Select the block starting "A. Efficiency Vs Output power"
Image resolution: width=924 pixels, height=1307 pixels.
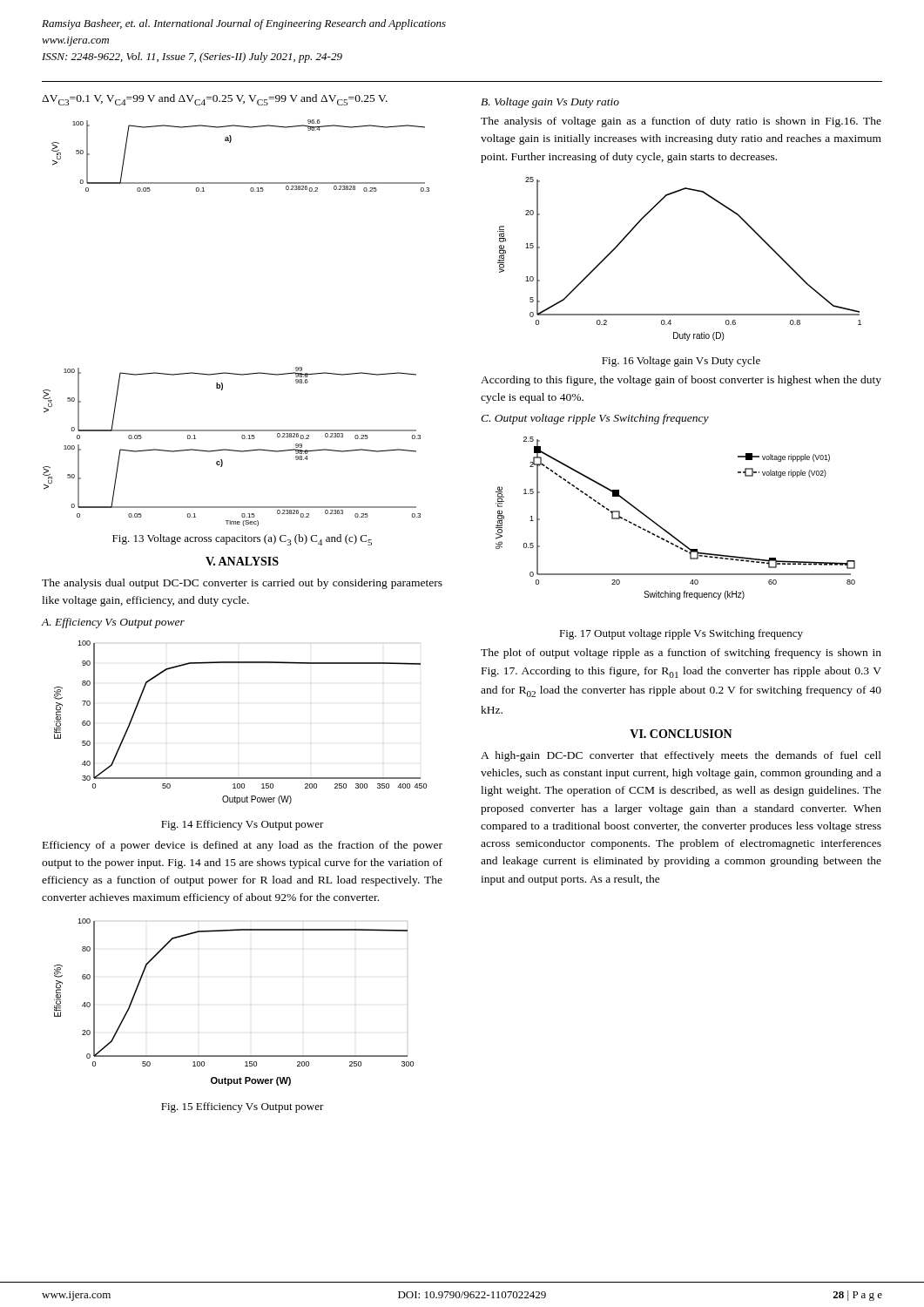tap(113, 621)
